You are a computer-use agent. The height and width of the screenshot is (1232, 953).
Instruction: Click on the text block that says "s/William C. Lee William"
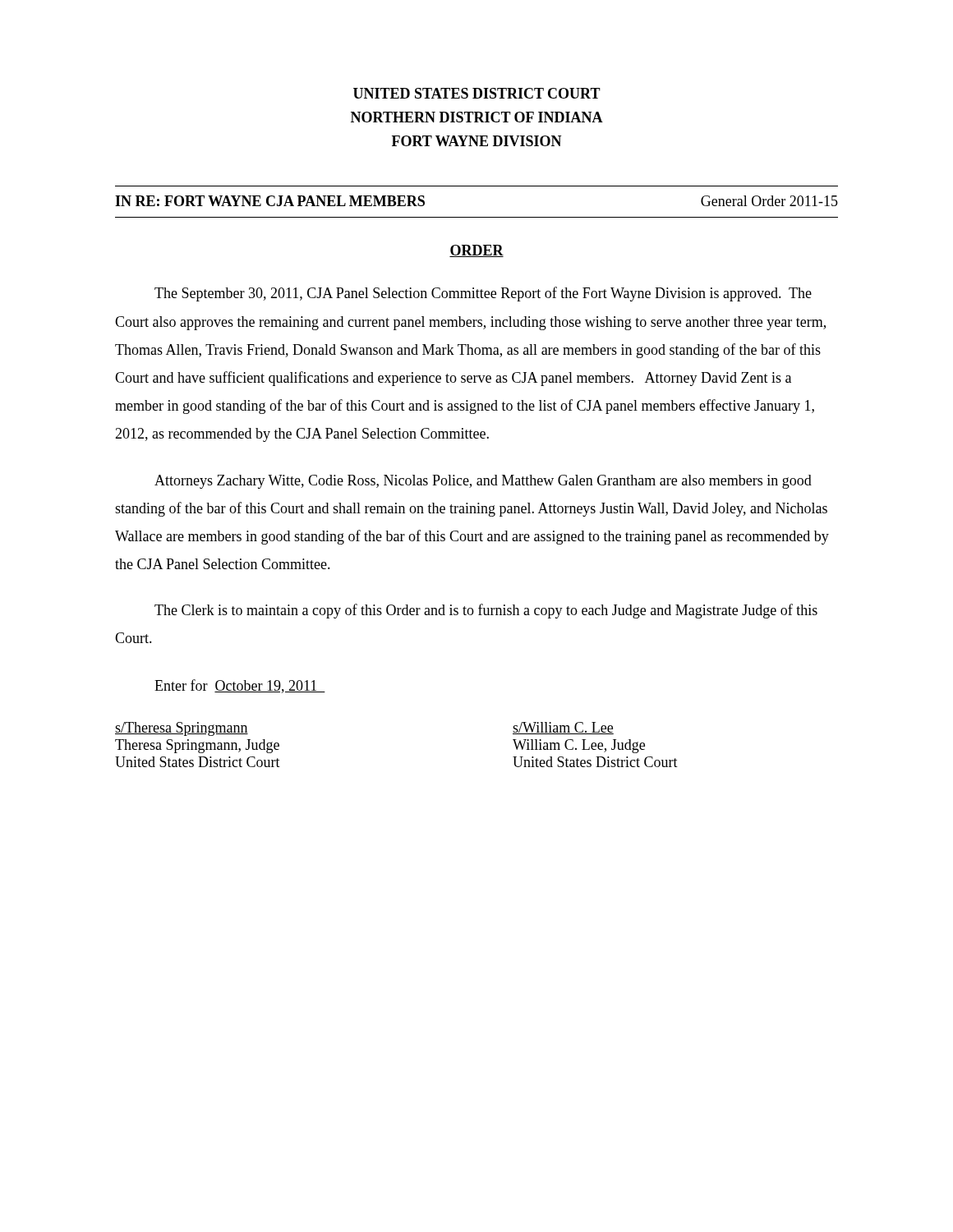tap(563, 728)
